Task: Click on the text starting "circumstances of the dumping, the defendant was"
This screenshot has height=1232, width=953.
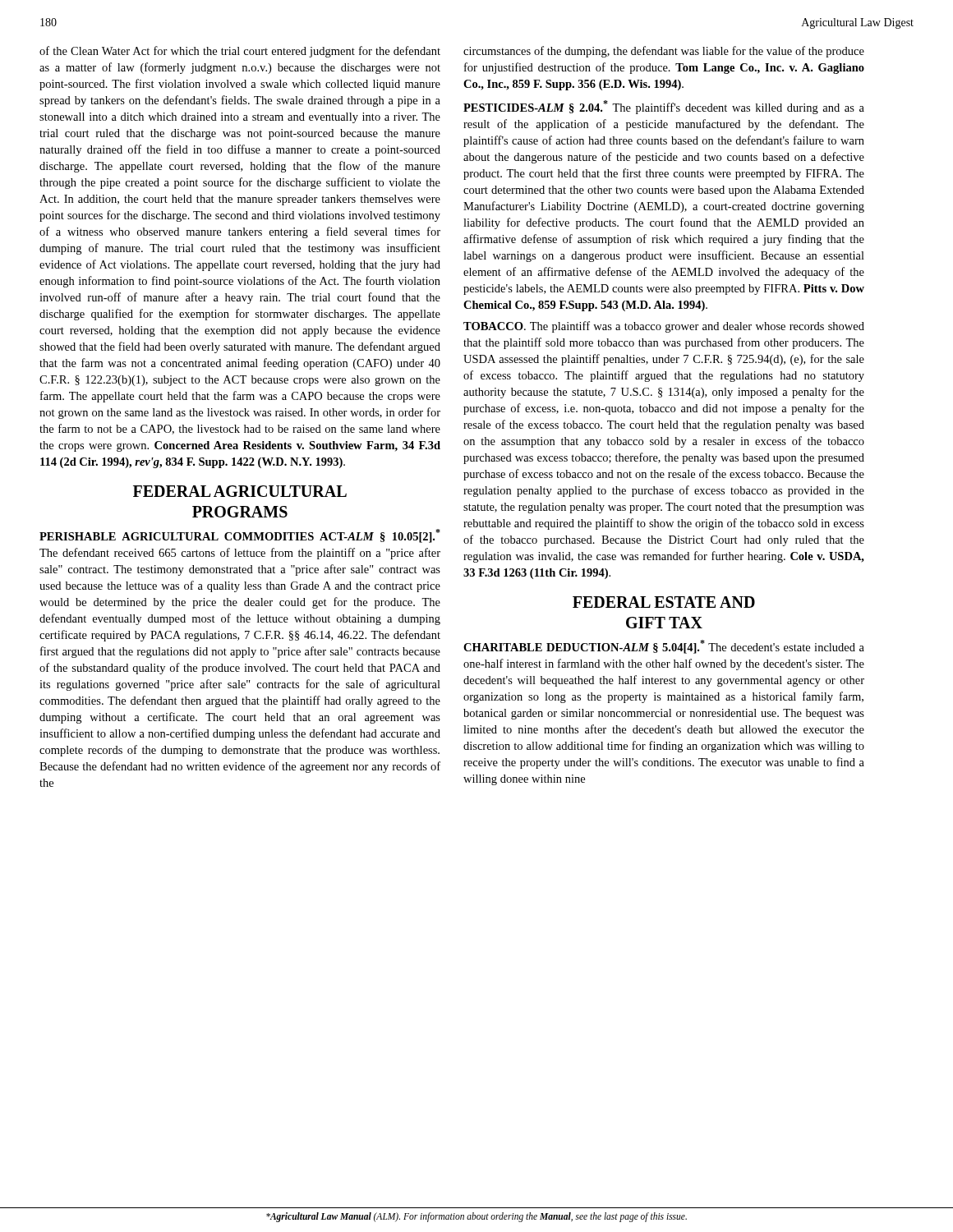Action: click(x=664, y=312)
